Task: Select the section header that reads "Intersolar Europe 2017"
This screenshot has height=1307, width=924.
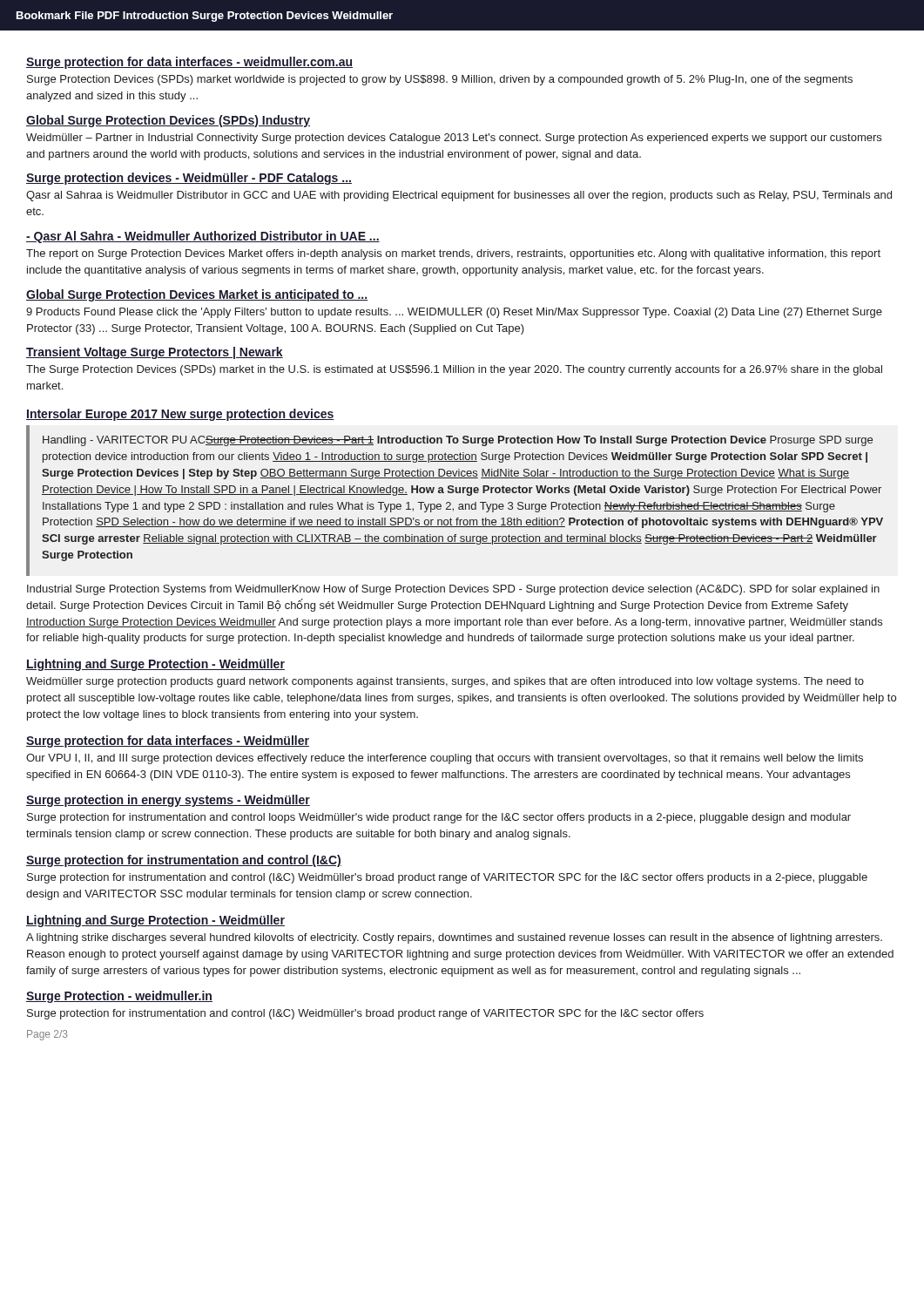Action: click(180, 414)
